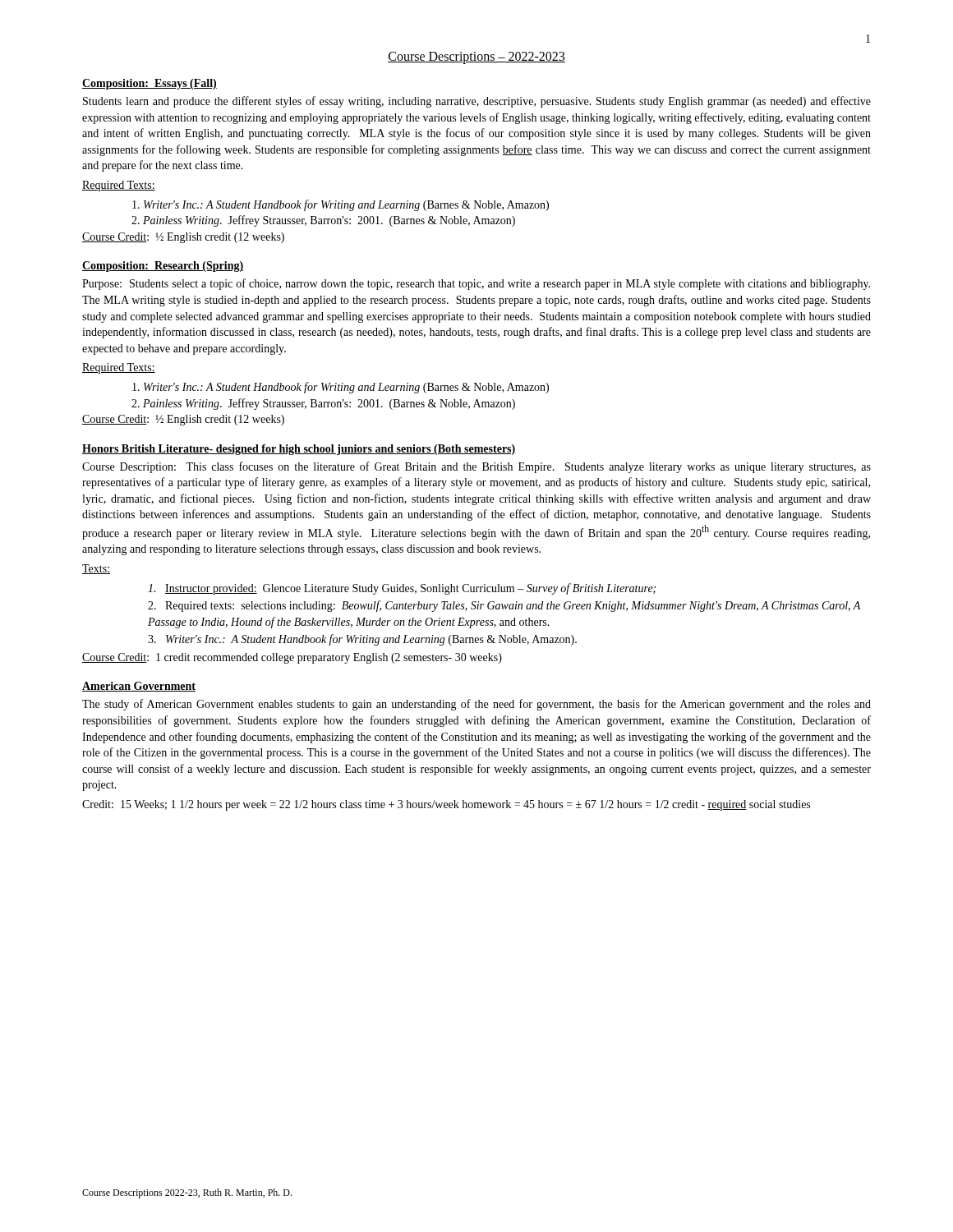This screenshot has height=1232, width=953.
Task: Select the text starting "Course Credit: 1 credit recommended college preparatory English"
Action: coord(292,657)
